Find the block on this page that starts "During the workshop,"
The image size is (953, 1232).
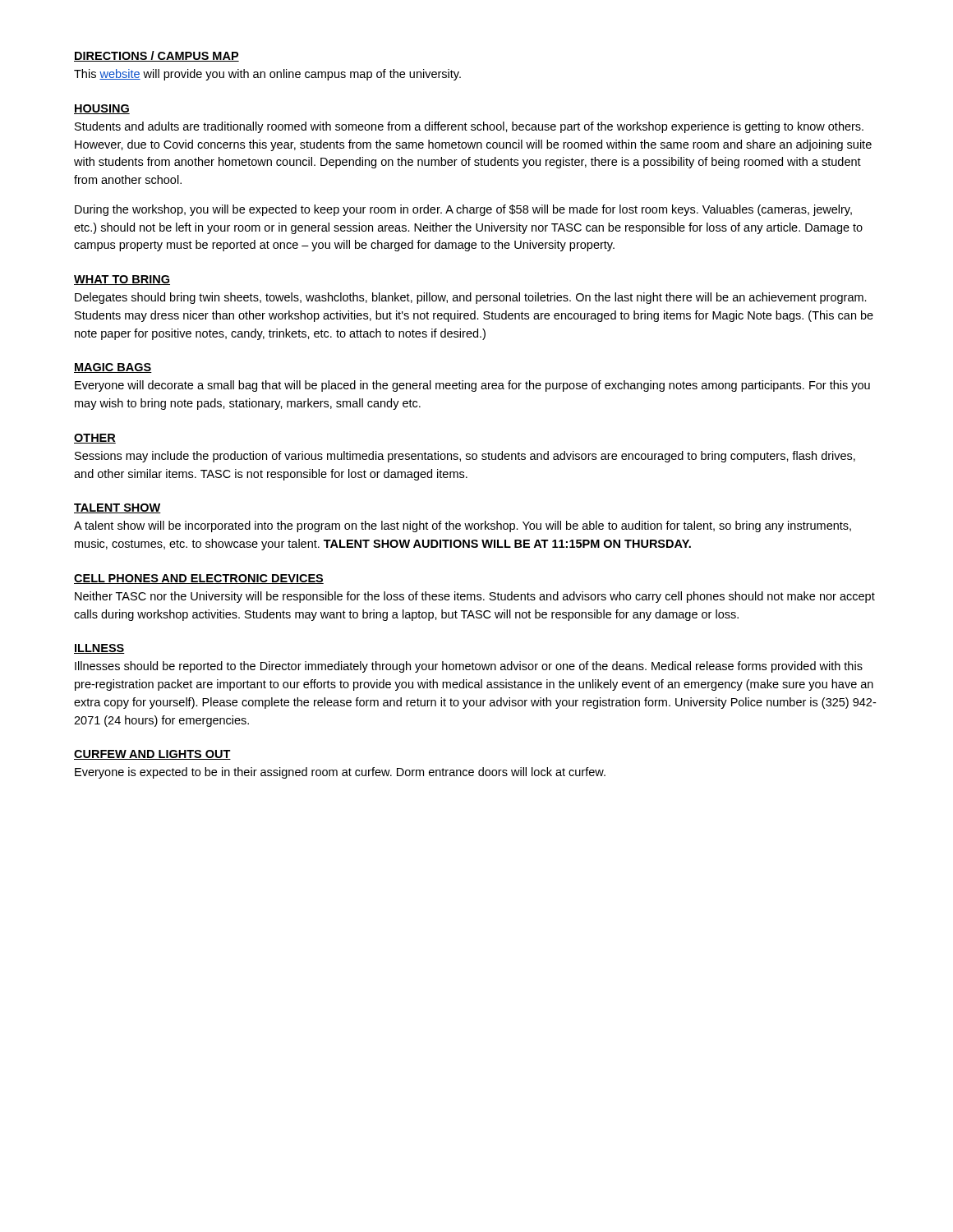468,227
